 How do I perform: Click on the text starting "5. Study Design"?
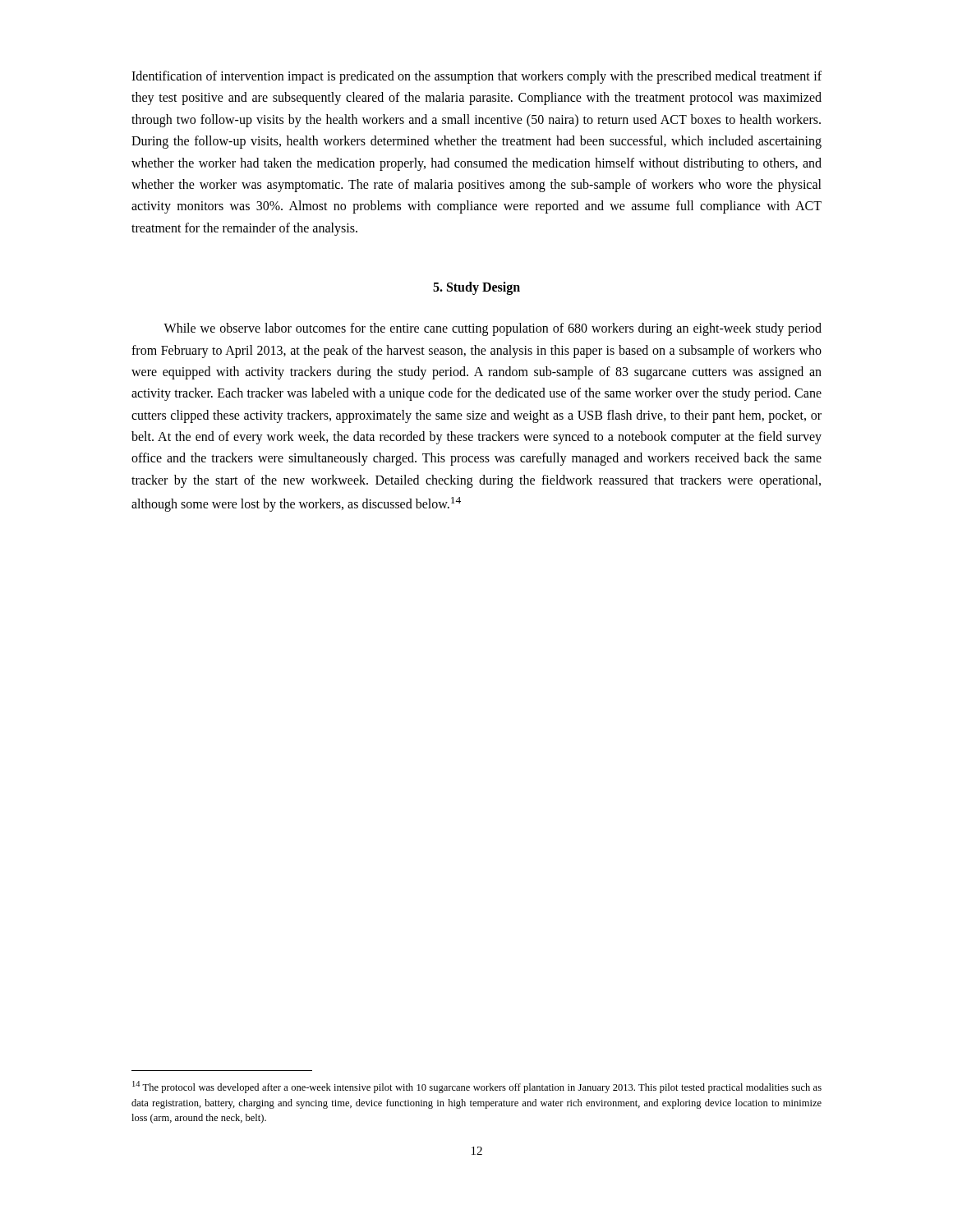click(x=476, y=287)
